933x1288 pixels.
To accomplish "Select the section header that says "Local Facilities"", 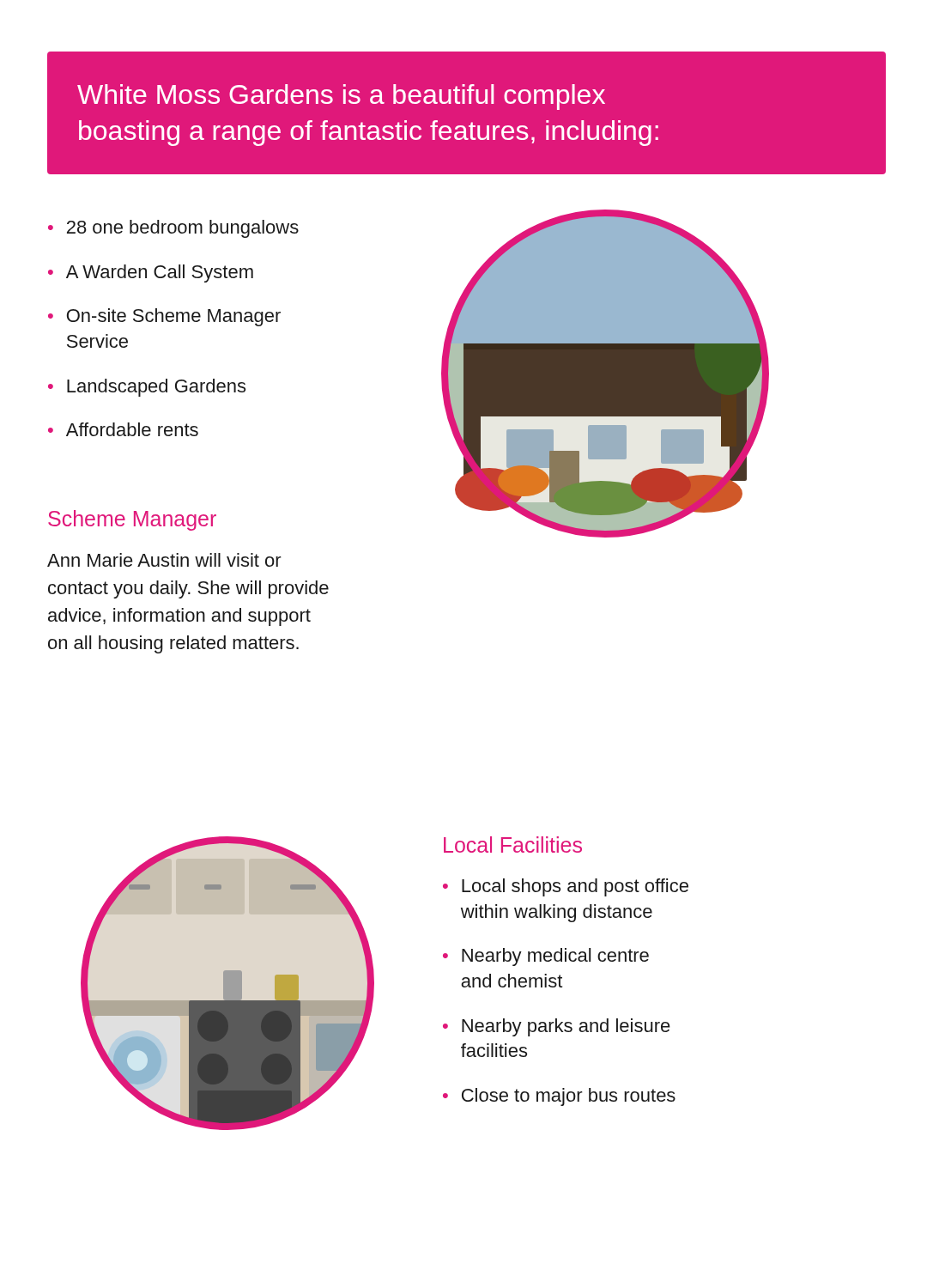I will coord(513,844).
